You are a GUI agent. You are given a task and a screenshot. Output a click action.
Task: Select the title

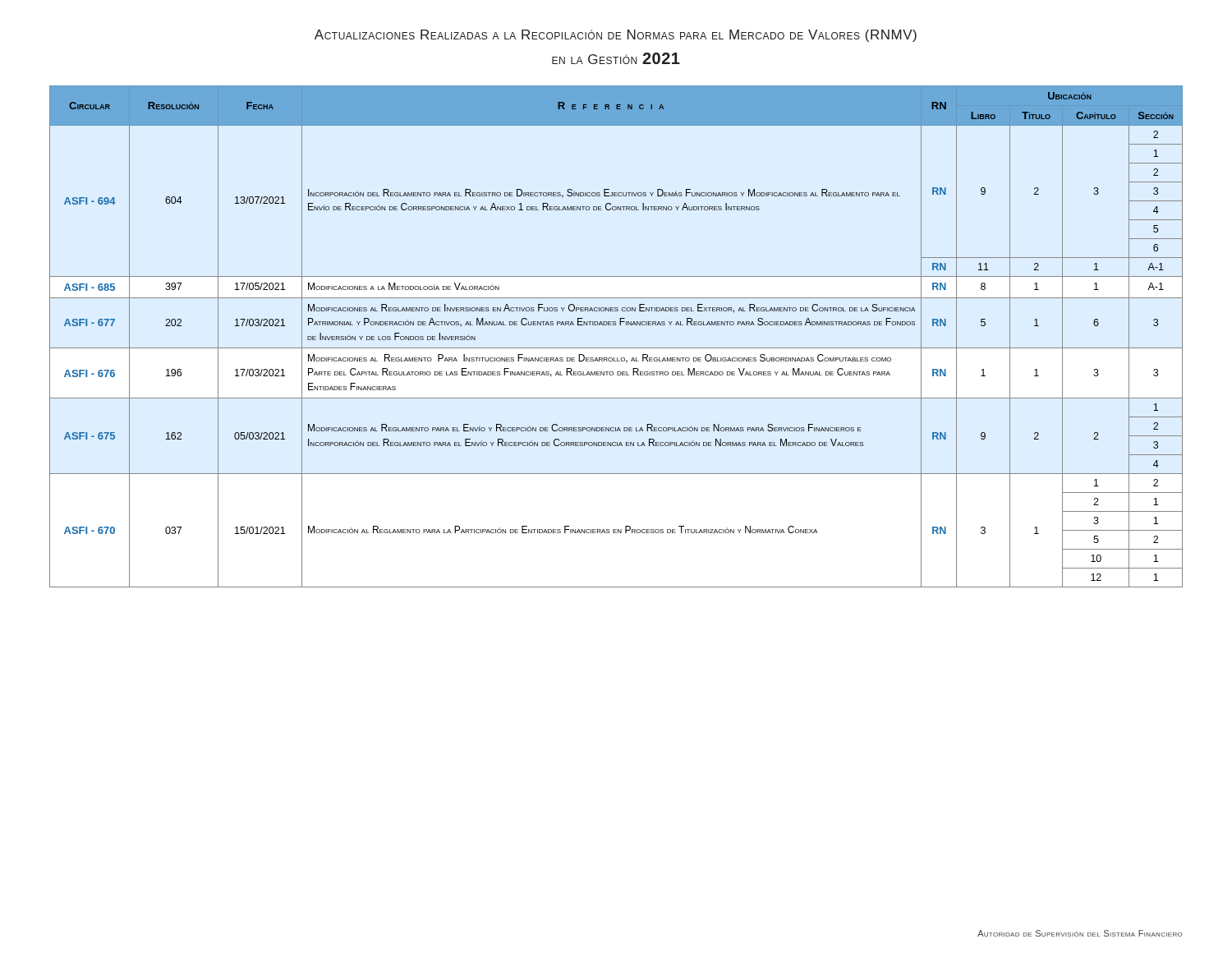616,47
